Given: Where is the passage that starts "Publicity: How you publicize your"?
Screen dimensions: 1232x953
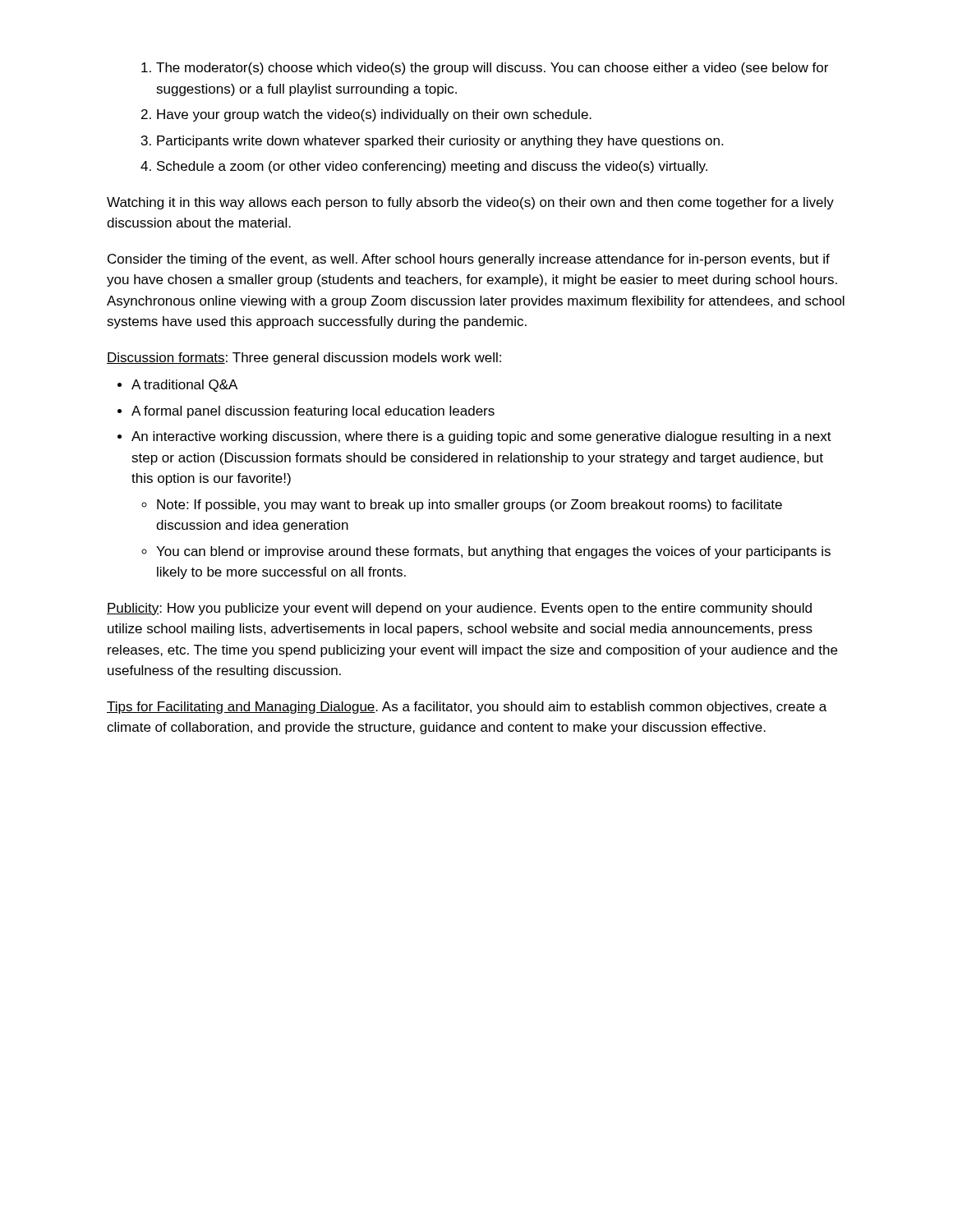Looking at the screenshot, I should coord(472,639).
